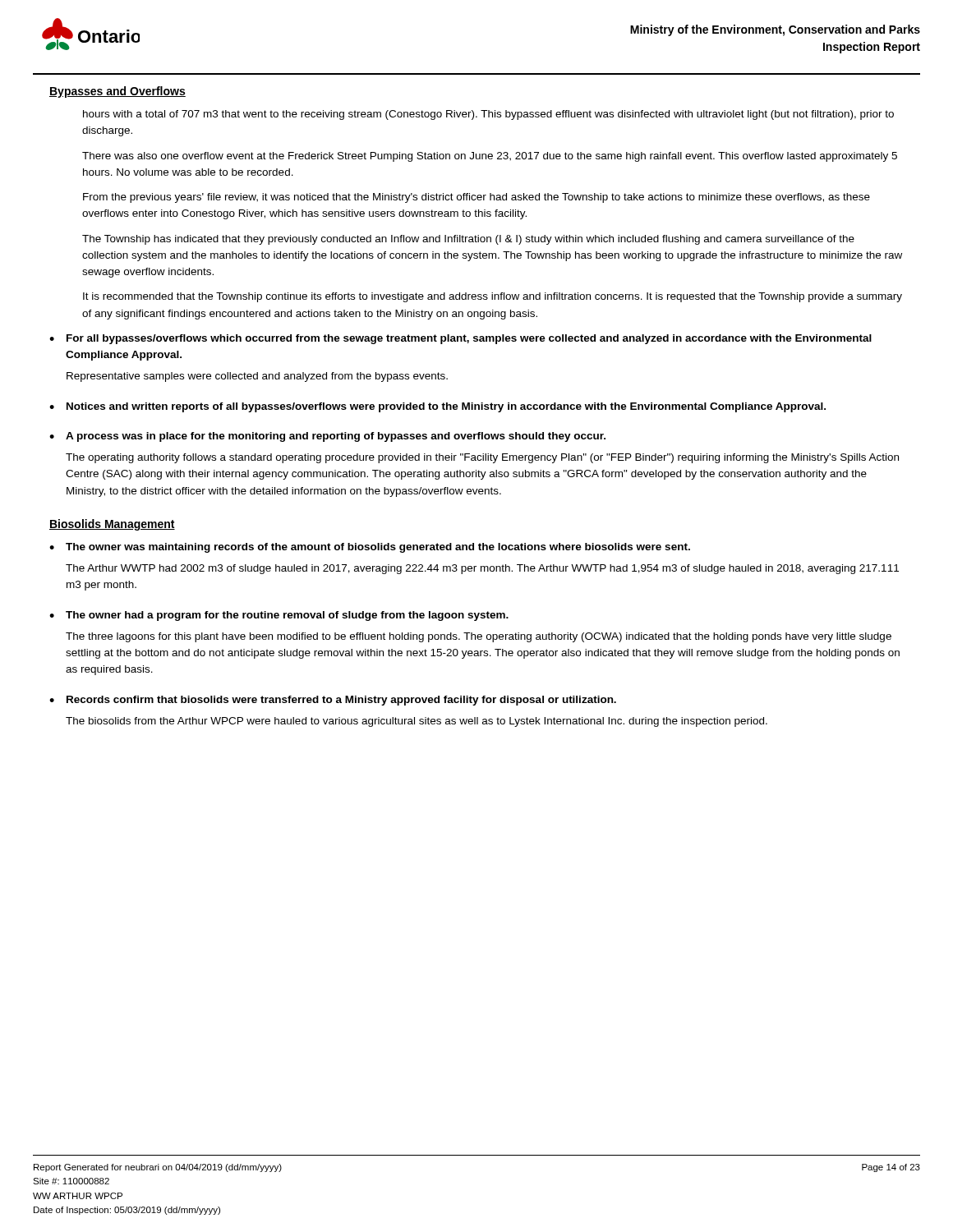Locate the text starting "• For all bypasses/overflows which occurred from the"
This screenshot has height=1232, width=953.
(460, 339)
